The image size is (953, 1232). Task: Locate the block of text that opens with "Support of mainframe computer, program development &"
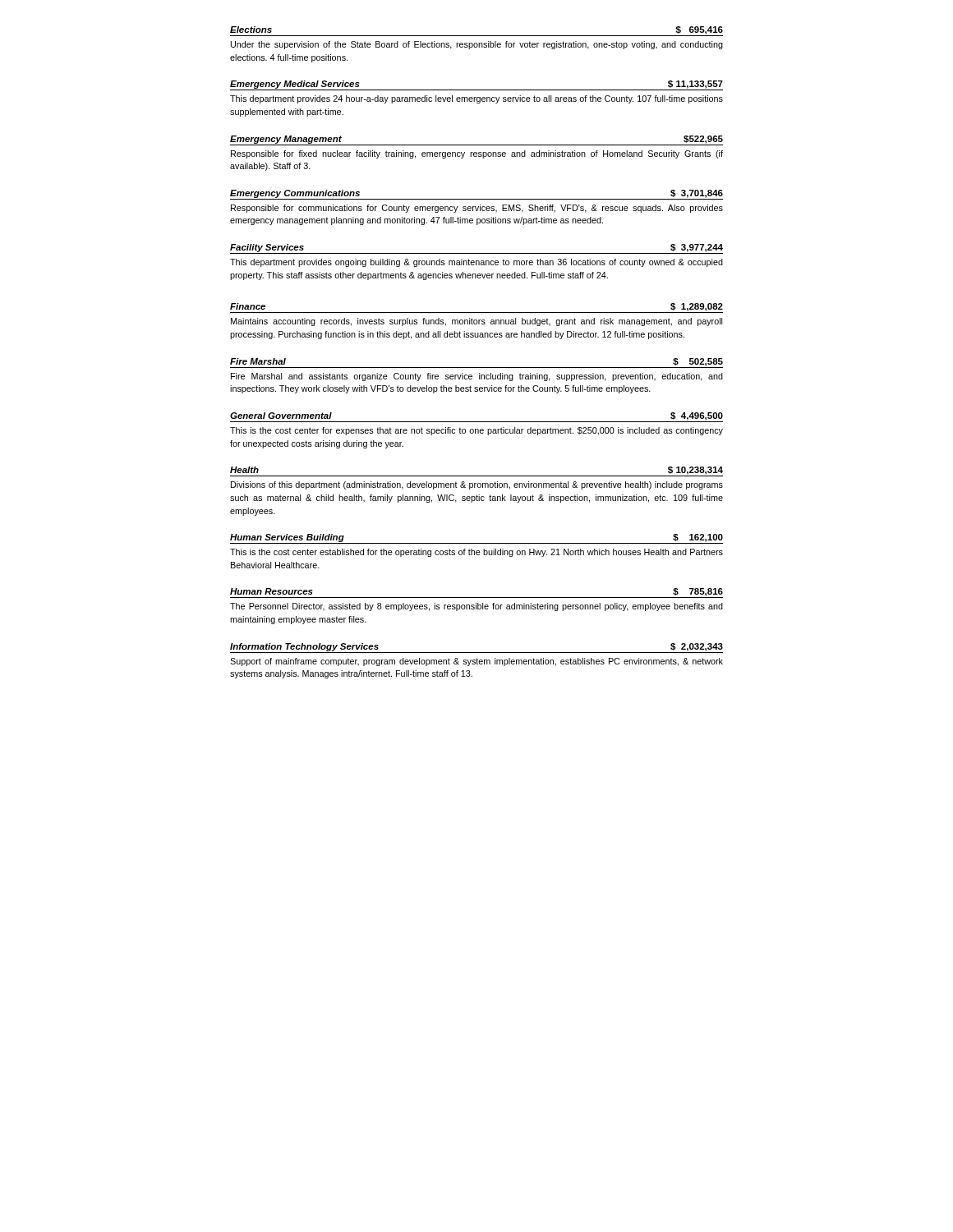click(476, 667)
